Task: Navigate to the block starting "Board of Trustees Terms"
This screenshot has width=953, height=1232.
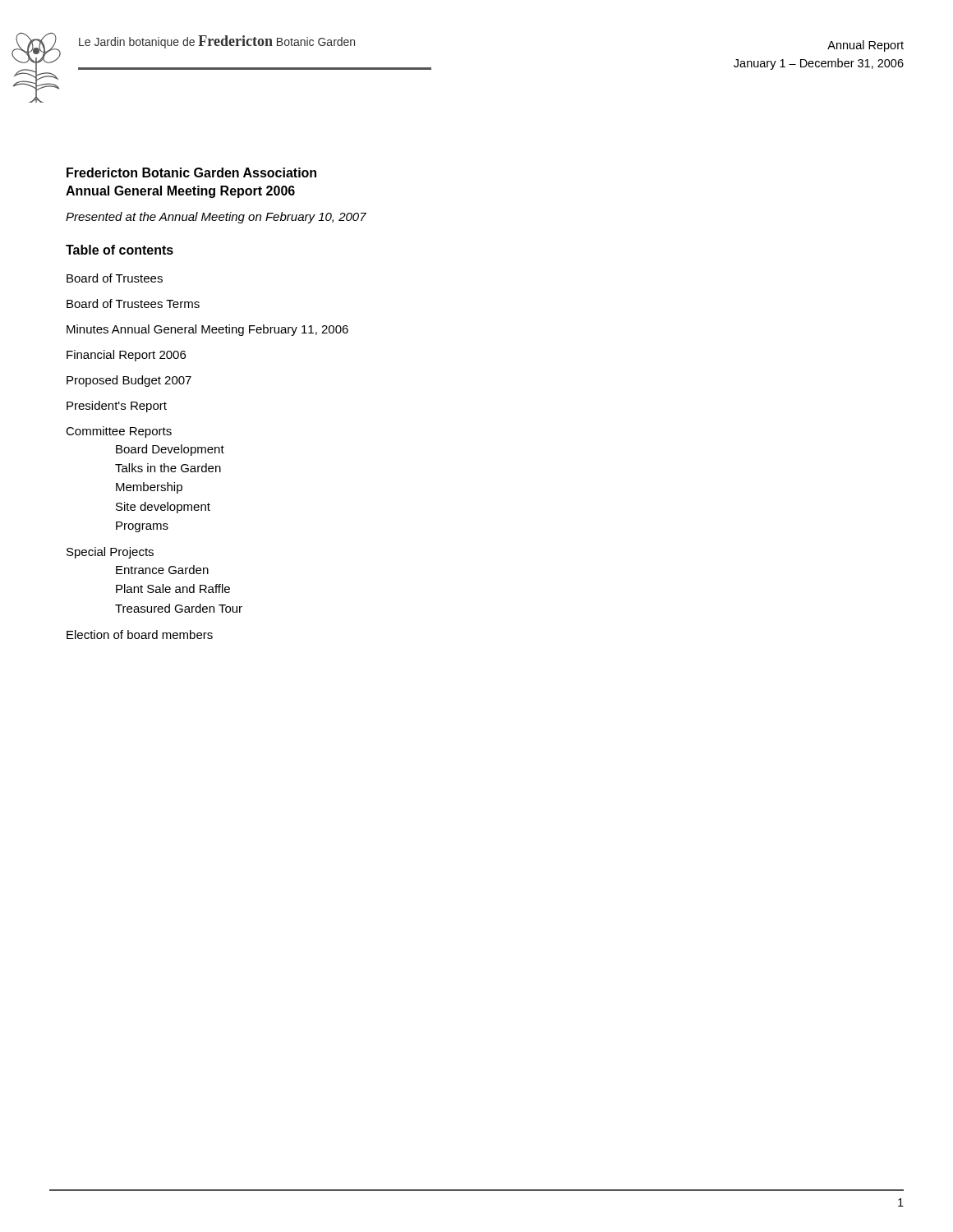Action: 133,303
